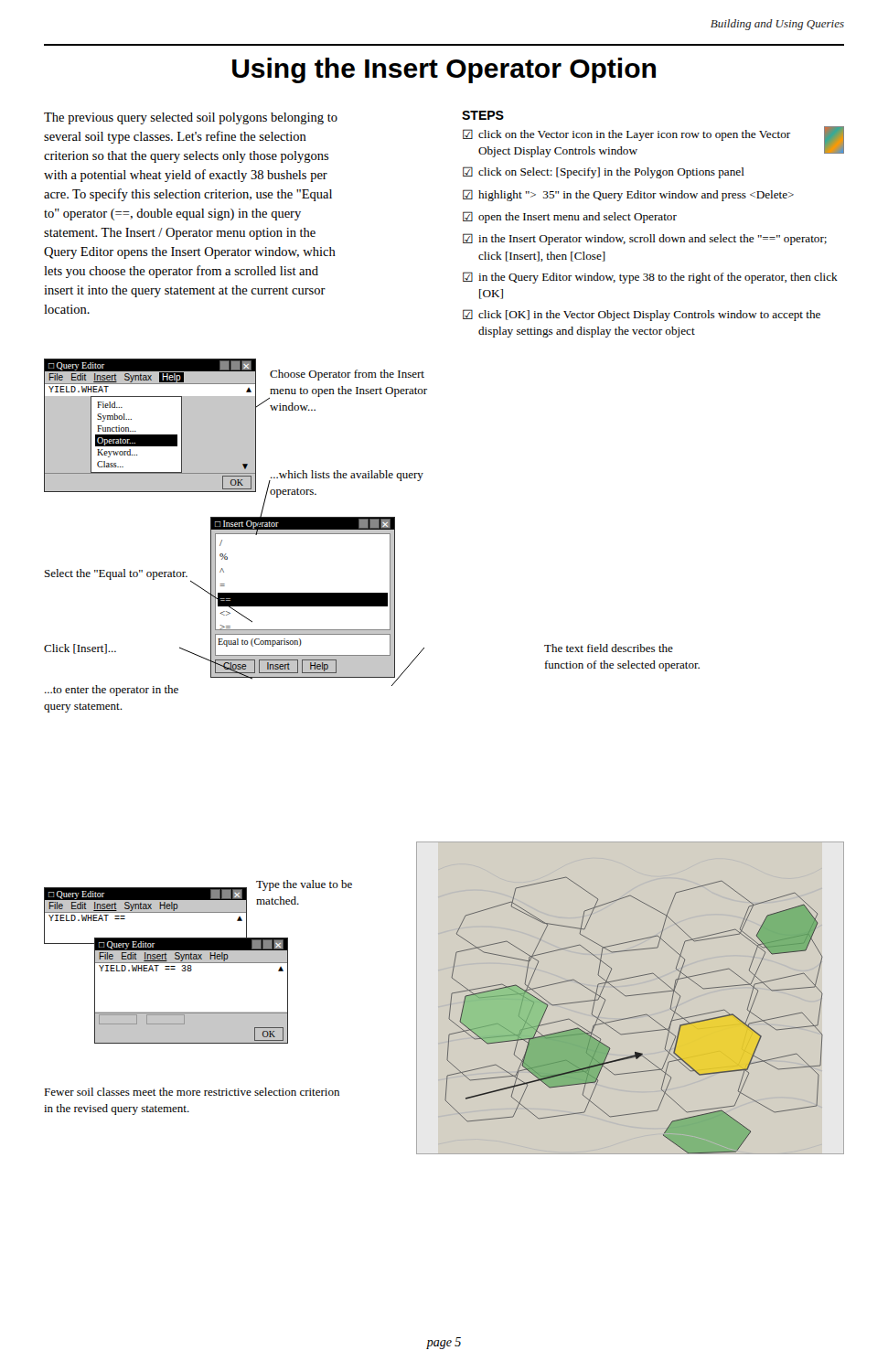Find the caption that reads "...which lists the available query operators."
This screenshot has height=1372, width=888.
(x=347, y=482)
